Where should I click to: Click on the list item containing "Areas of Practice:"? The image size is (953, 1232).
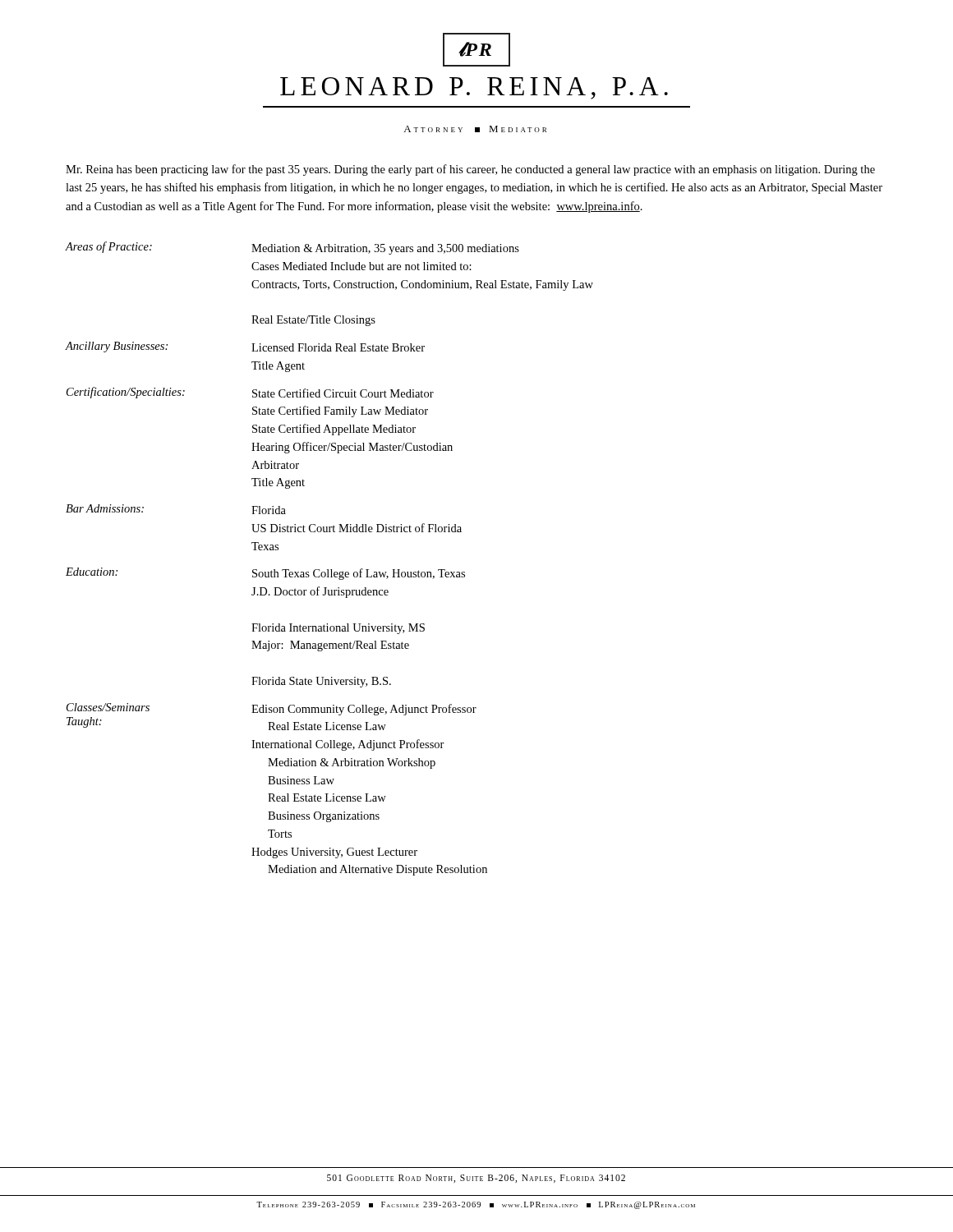[109, 247]
